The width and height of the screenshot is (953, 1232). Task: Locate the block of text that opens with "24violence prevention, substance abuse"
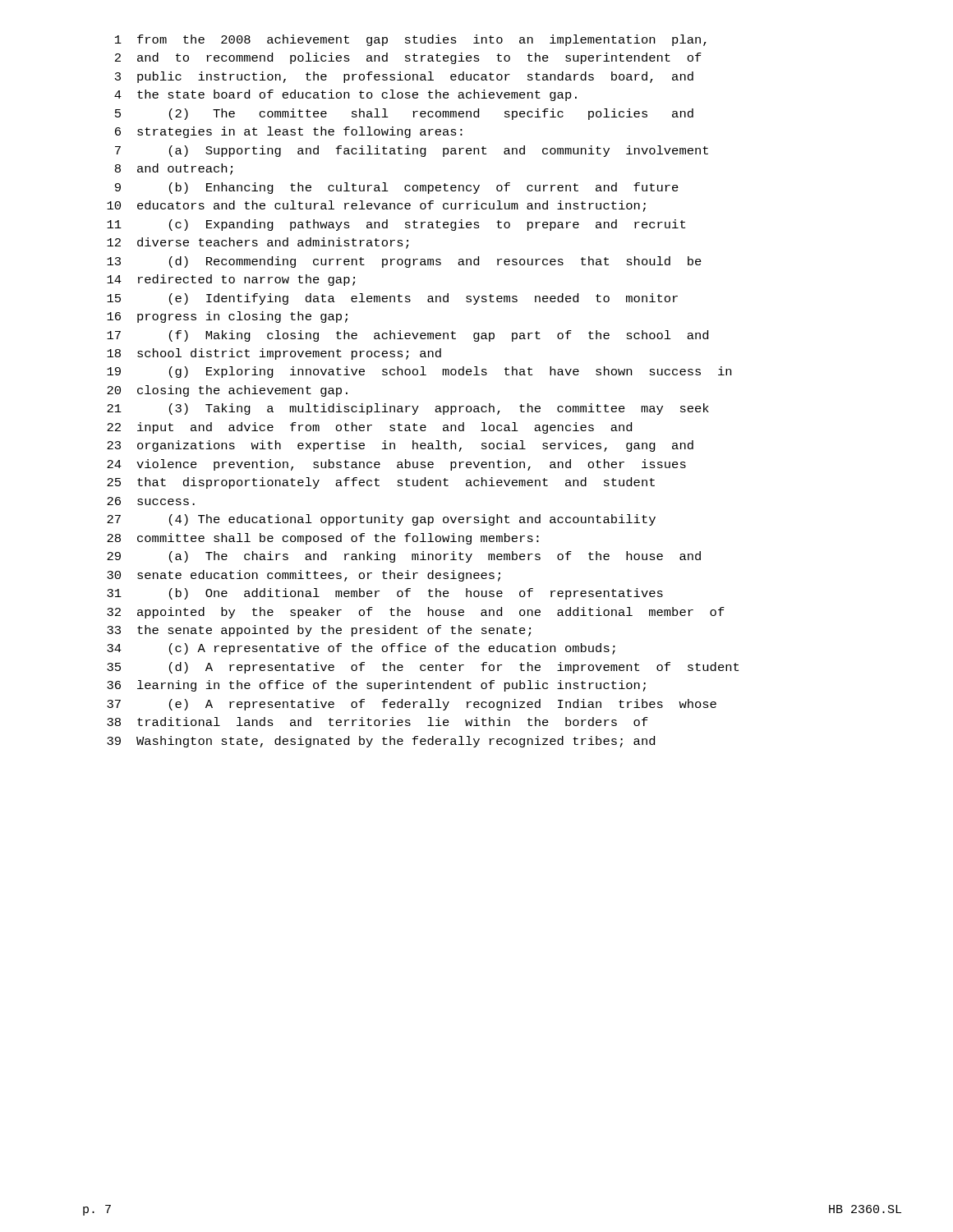click(492, 465)
